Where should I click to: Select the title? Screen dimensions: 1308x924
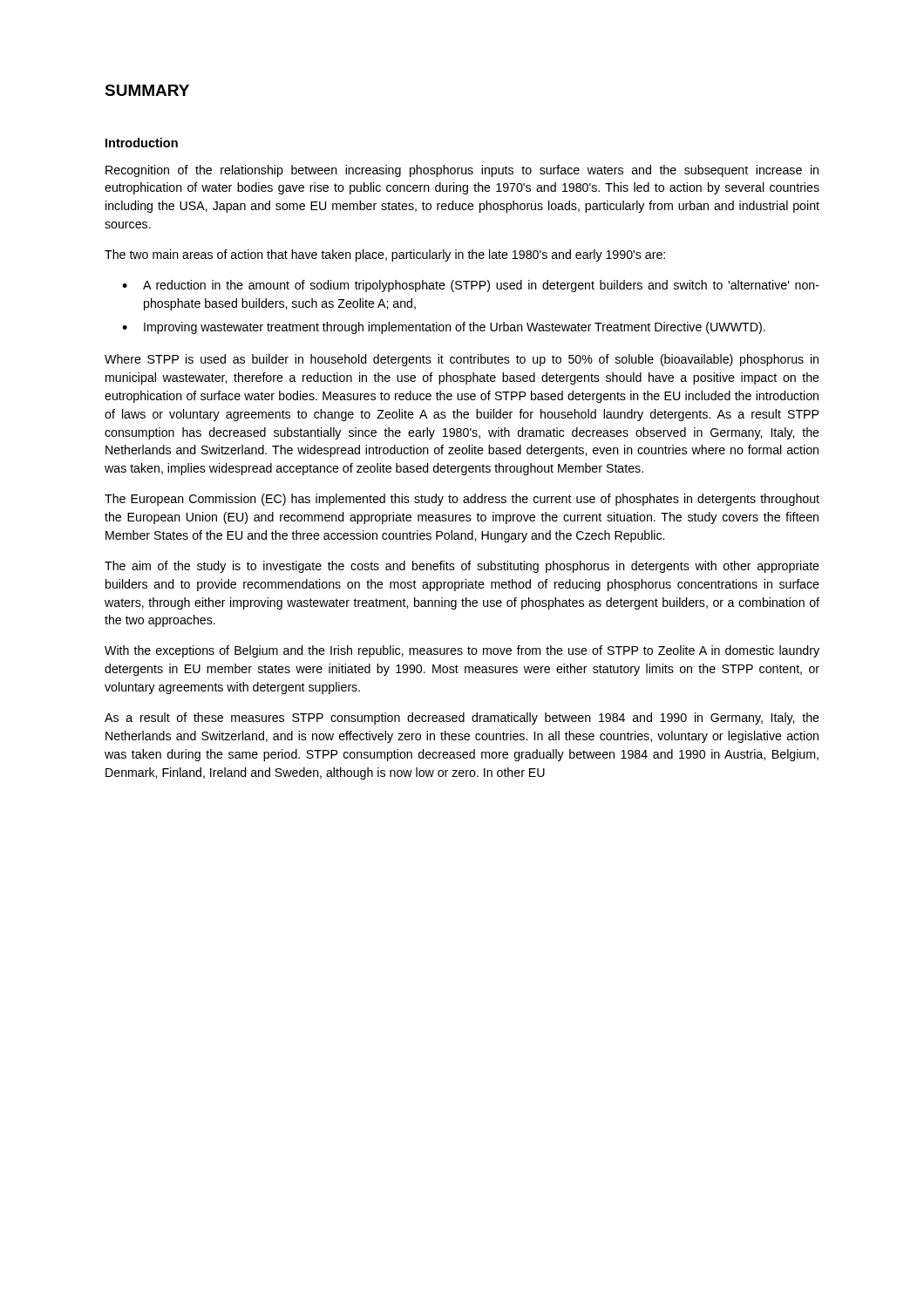tap(147, 90)
